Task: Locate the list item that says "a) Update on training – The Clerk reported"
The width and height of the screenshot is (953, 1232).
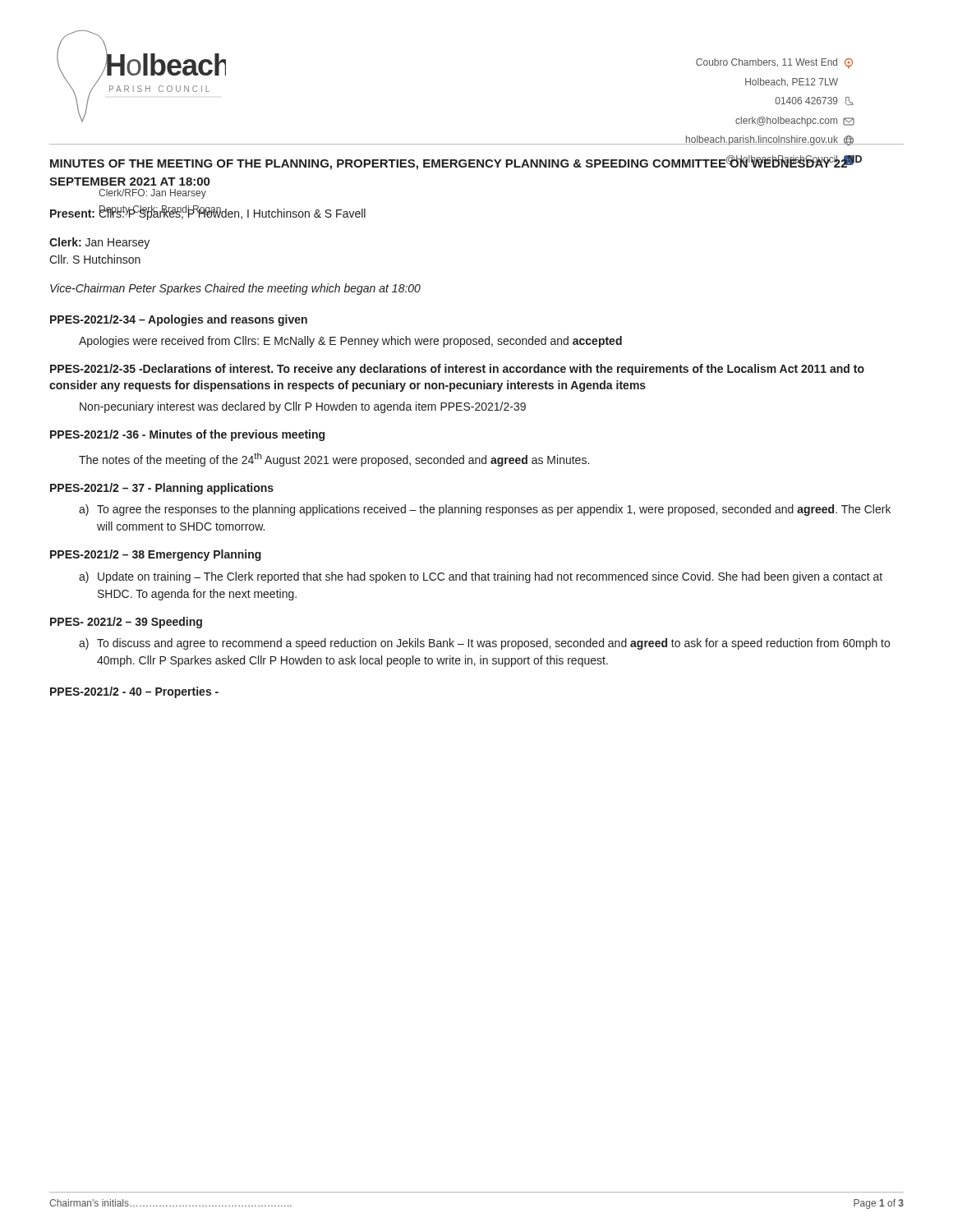Action: 491,585
